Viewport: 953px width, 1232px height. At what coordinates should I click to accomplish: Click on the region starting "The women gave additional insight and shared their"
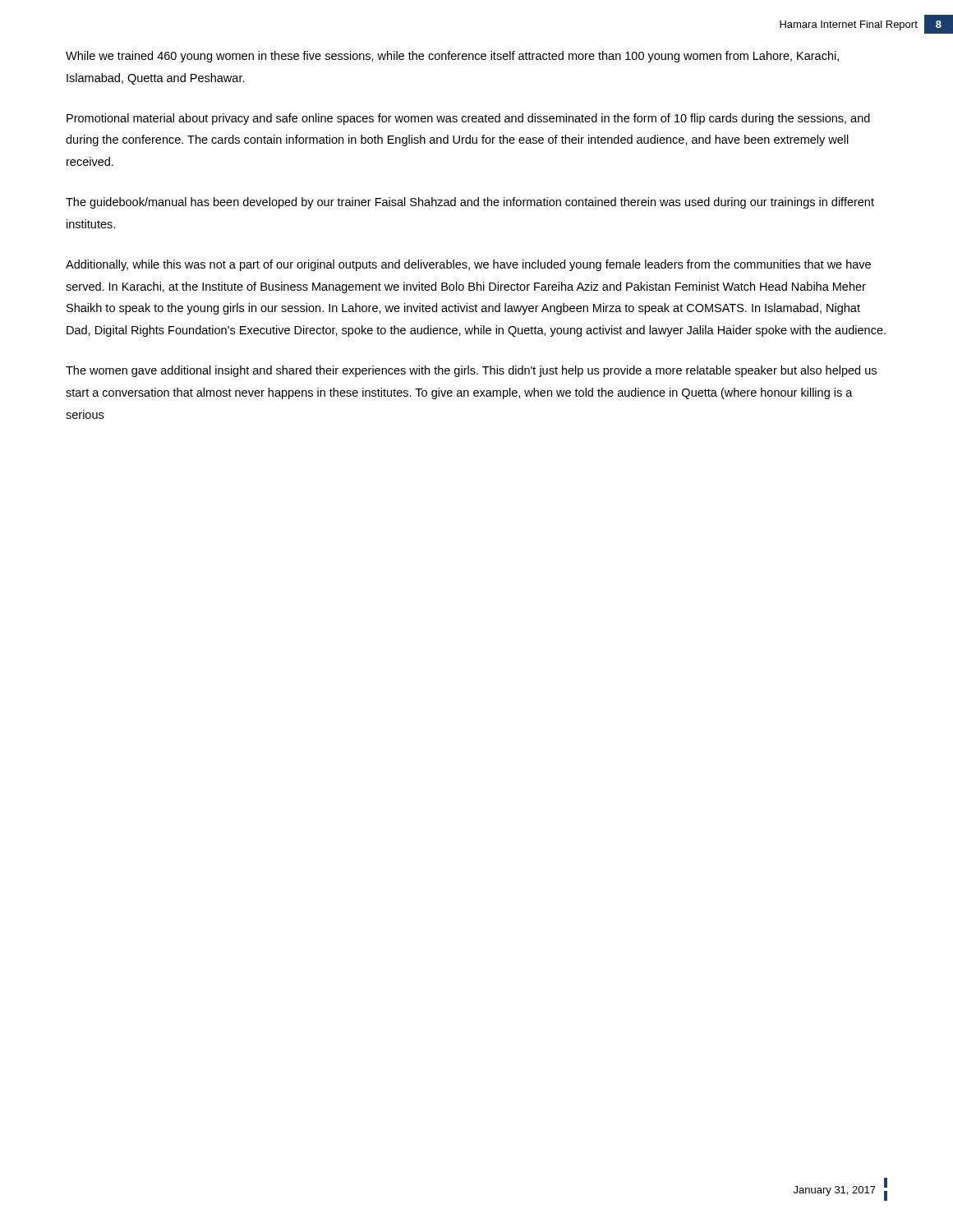pyautogui.click(x=471, y=392)
